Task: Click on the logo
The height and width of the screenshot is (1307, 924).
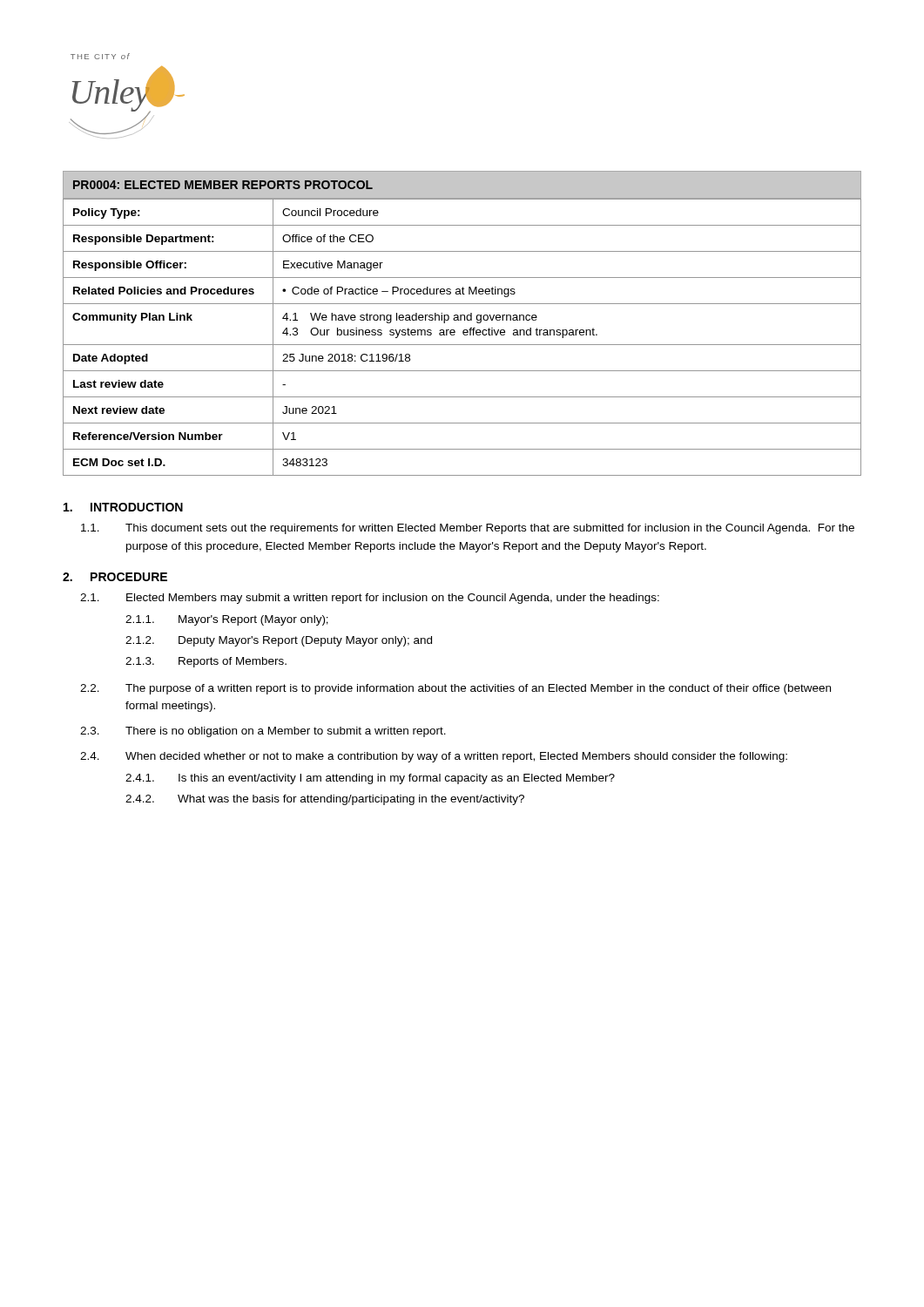Action: click(x=462, y=94)
